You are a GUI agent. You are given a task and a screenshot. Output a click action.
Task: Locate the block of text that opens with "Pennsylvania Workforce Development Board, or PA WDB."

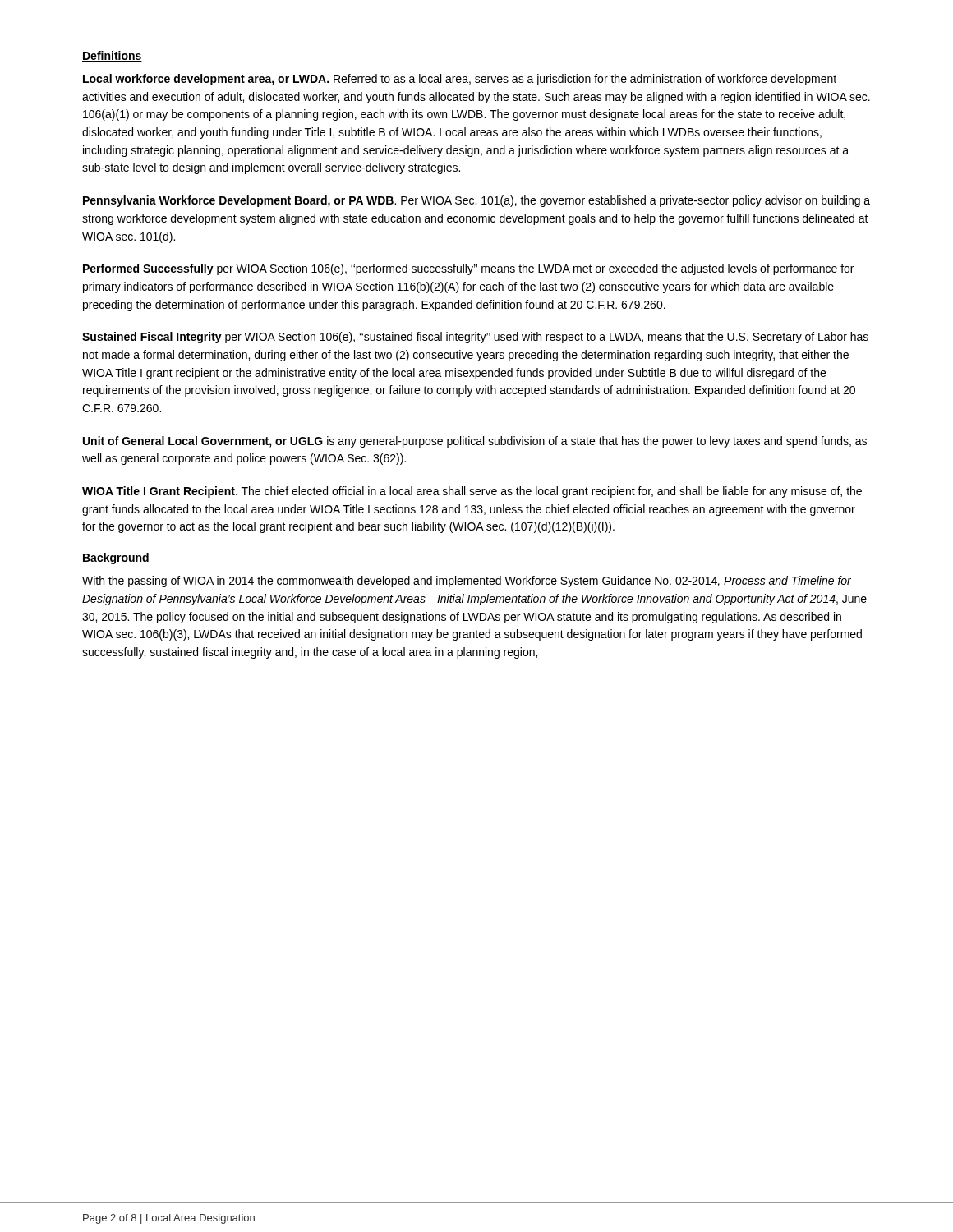(476, 218)
